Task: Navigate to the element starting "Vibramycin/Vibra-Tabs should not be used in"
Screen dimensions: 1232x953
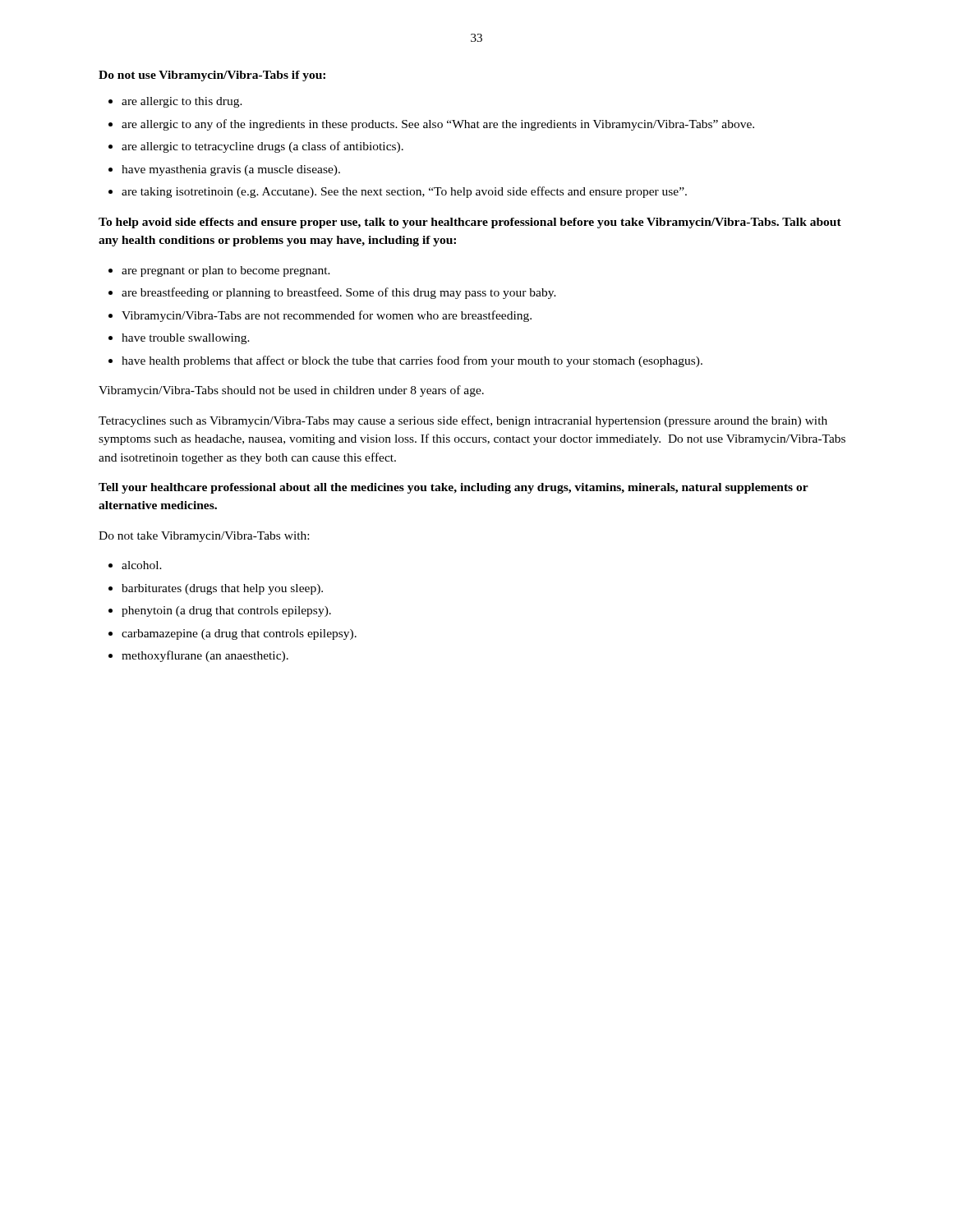Action: [x=291, y=390]
